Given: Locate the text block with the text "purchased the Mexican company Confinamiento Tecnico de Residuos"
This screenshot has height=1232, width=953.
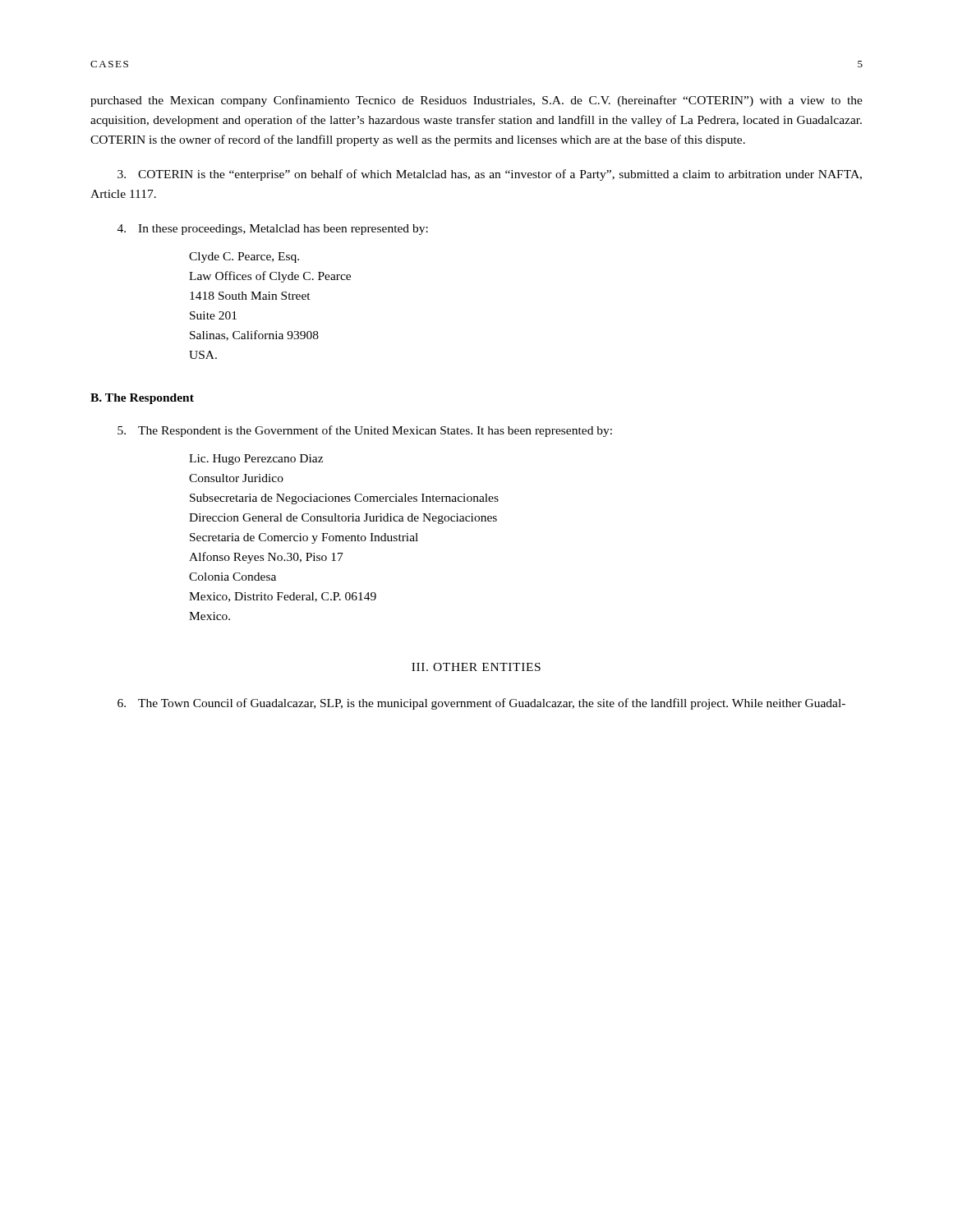Looking at the screenshot, I should point(476,120).
